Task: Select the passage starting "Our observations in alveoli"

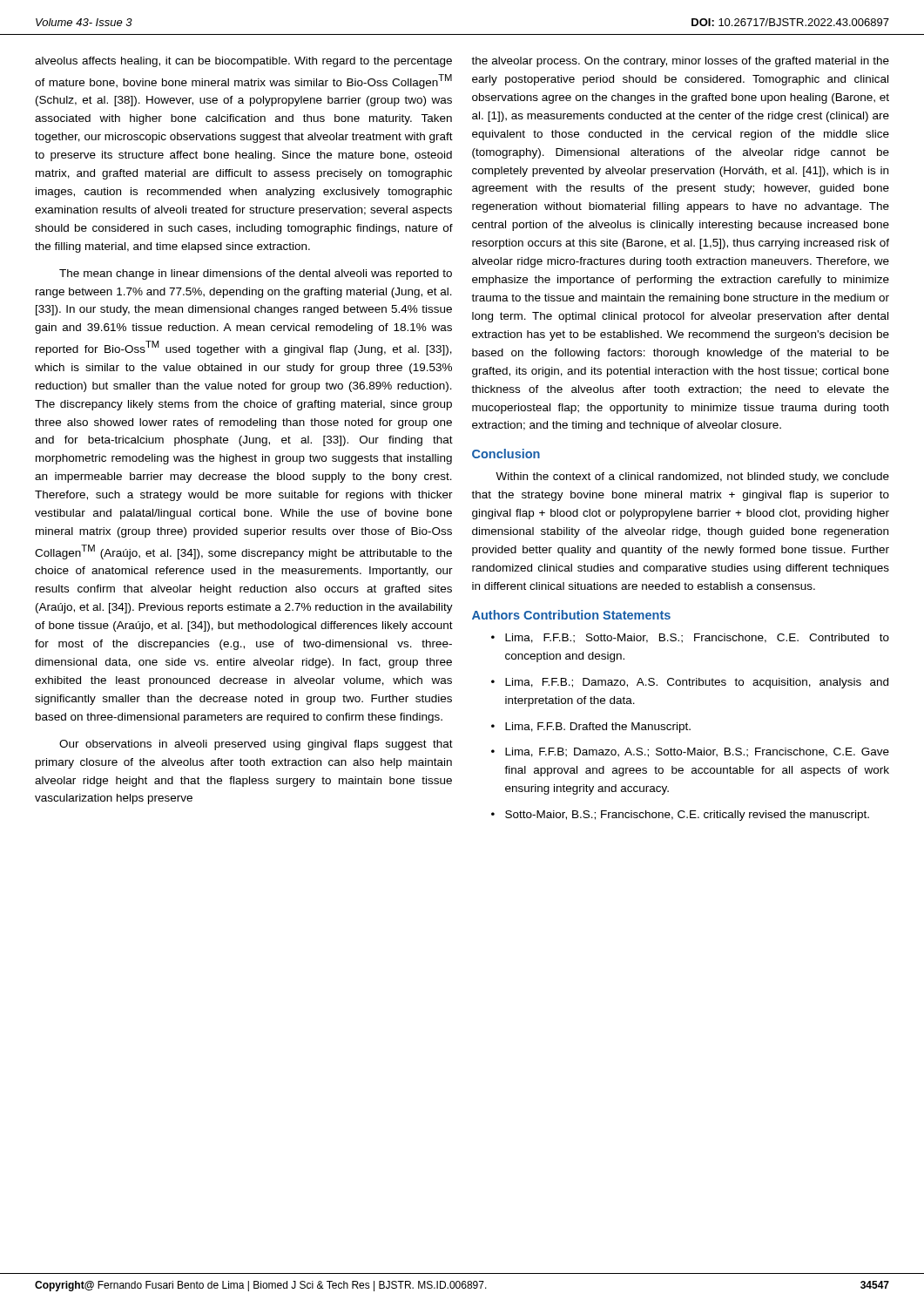Action: [244, 772]
